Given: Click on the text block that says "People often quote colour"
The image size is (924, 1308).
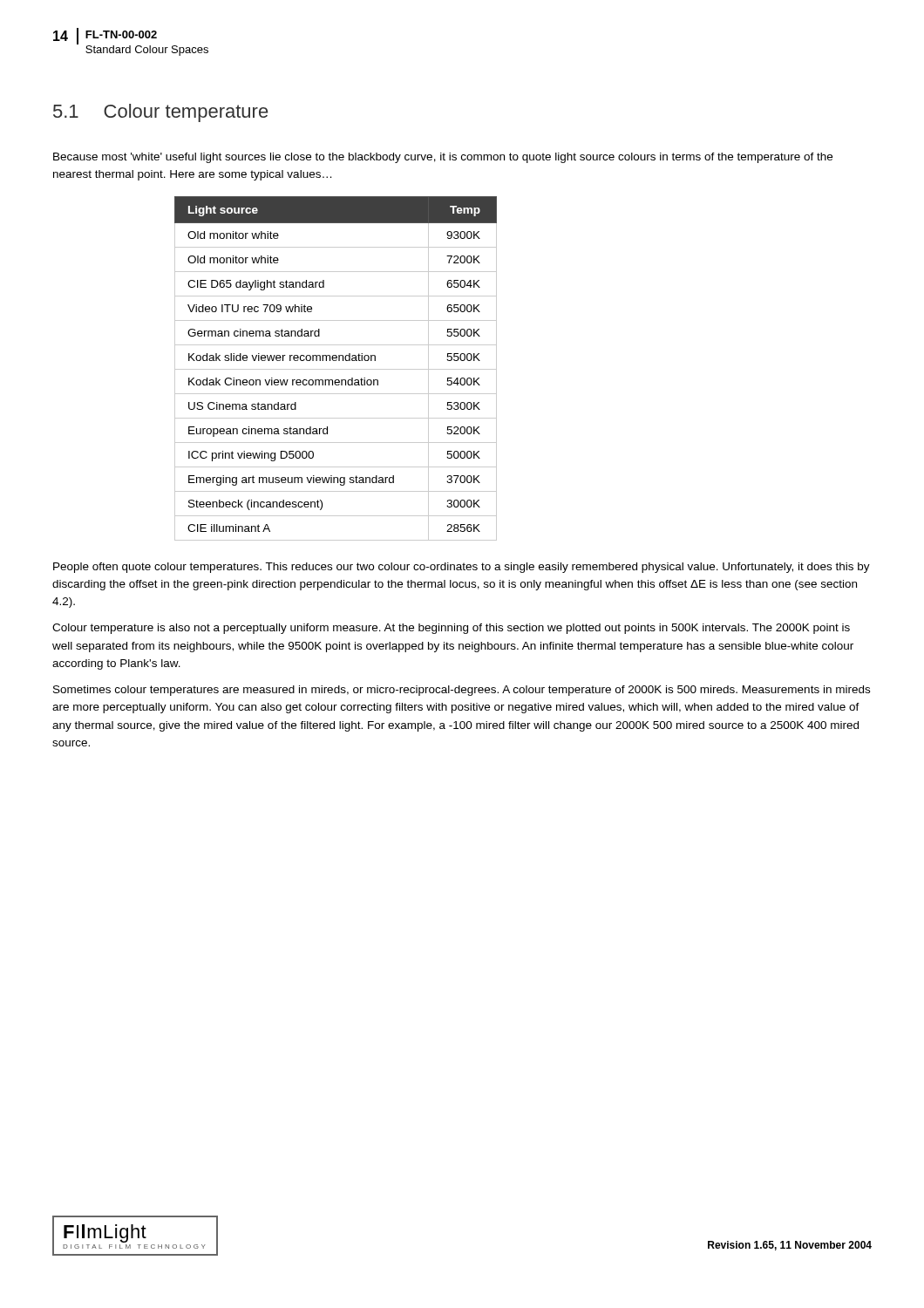Looking at the screenshot, I should 461,584.
